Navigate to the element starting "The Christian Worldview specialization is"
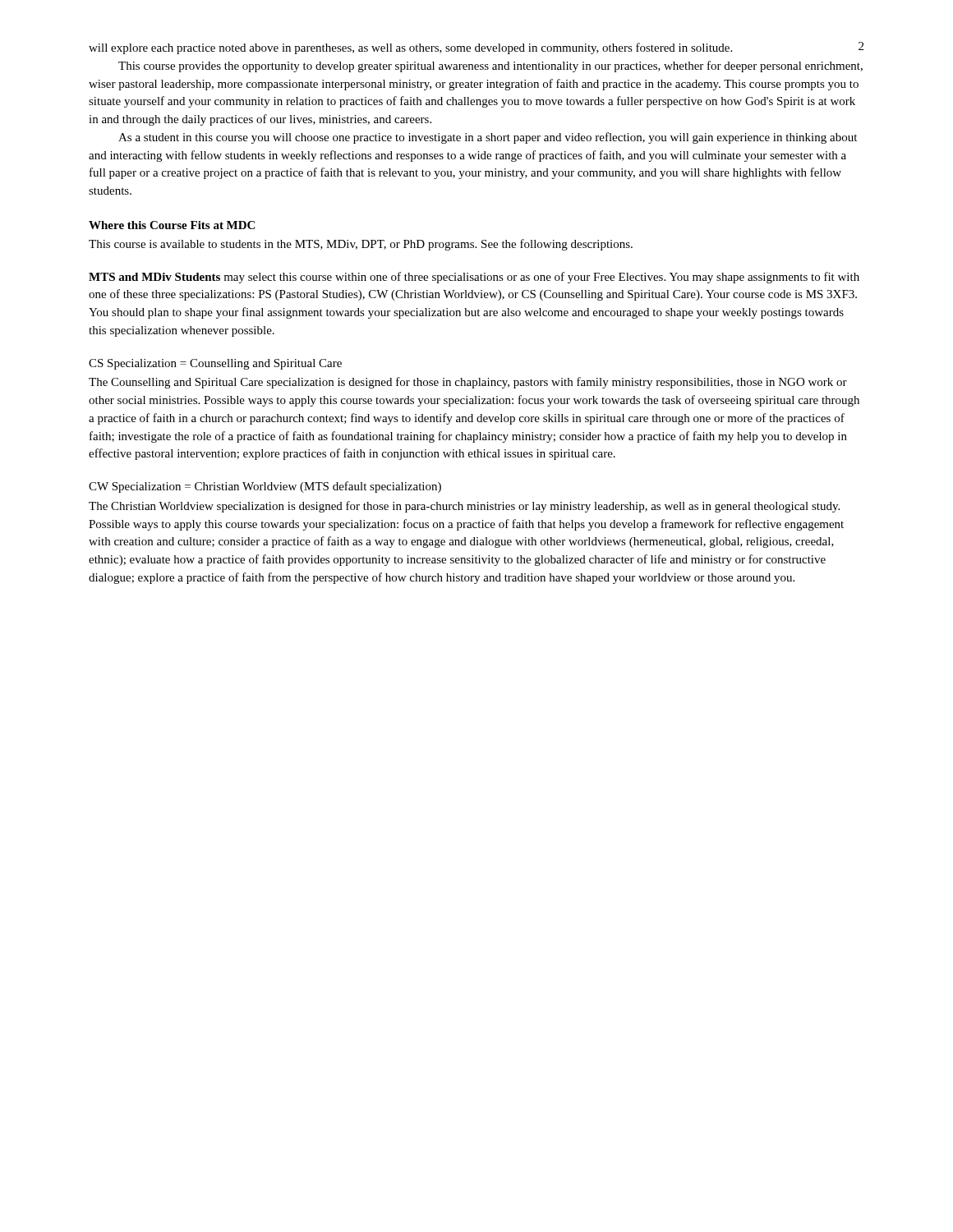Screen dimensions: 1232x953 pyautogui.click(x=466, y=541)
